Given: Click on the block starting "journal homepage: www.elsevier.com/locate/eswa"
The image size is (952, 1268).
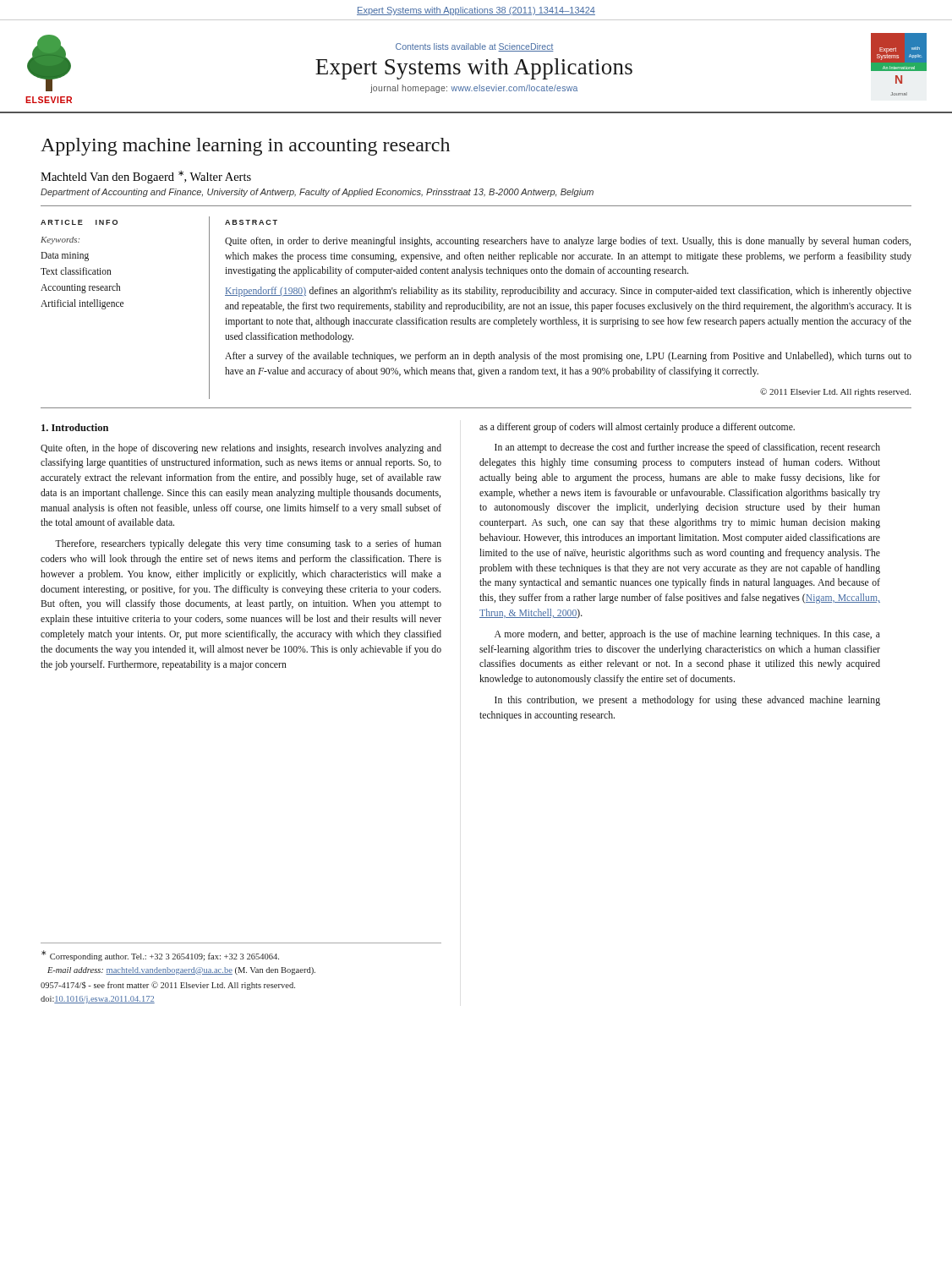Looking at the screenshot, I should [x=474, y=87].
